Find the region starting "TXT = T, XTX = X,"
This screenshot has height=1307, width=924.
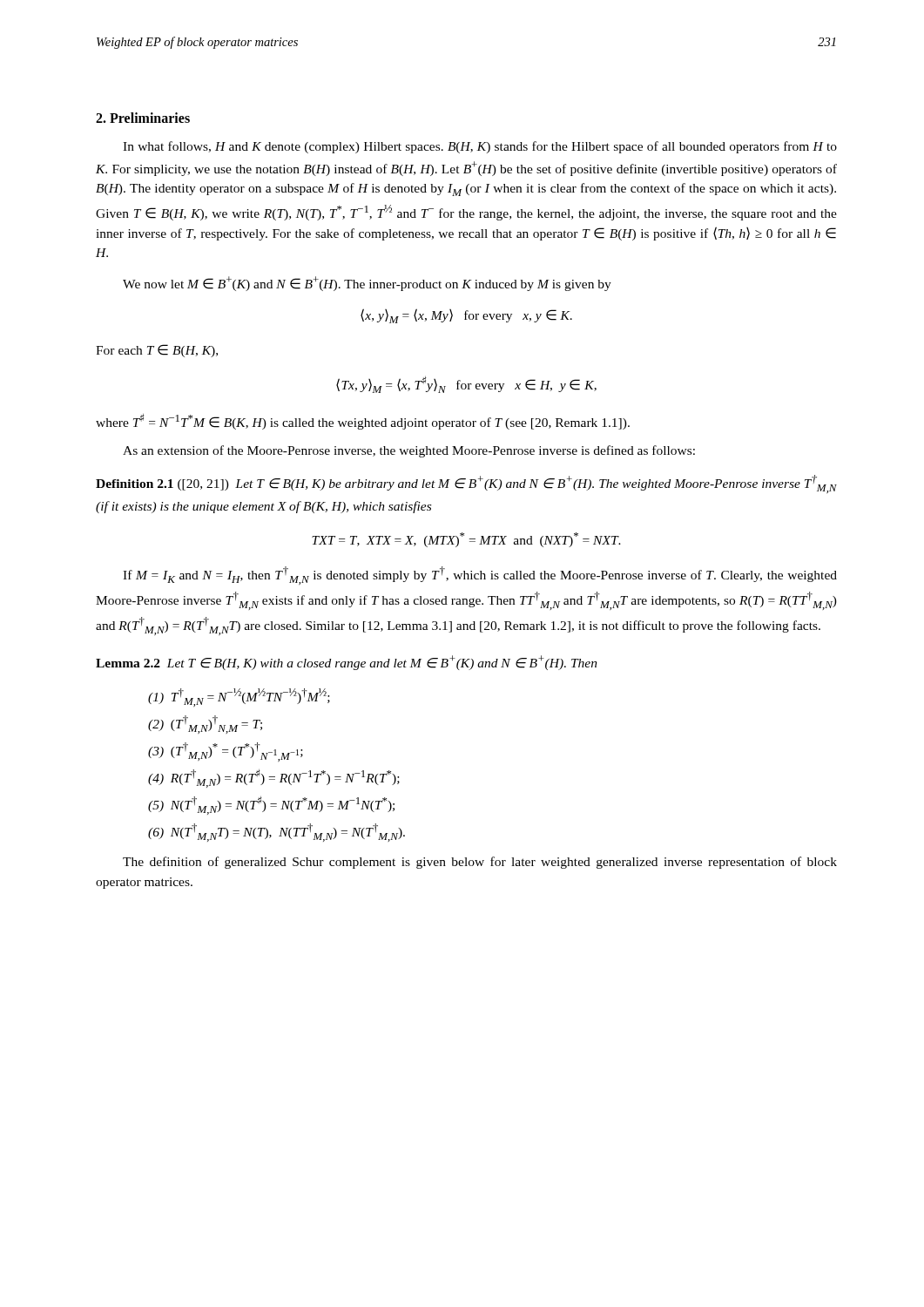click(466, 538)
